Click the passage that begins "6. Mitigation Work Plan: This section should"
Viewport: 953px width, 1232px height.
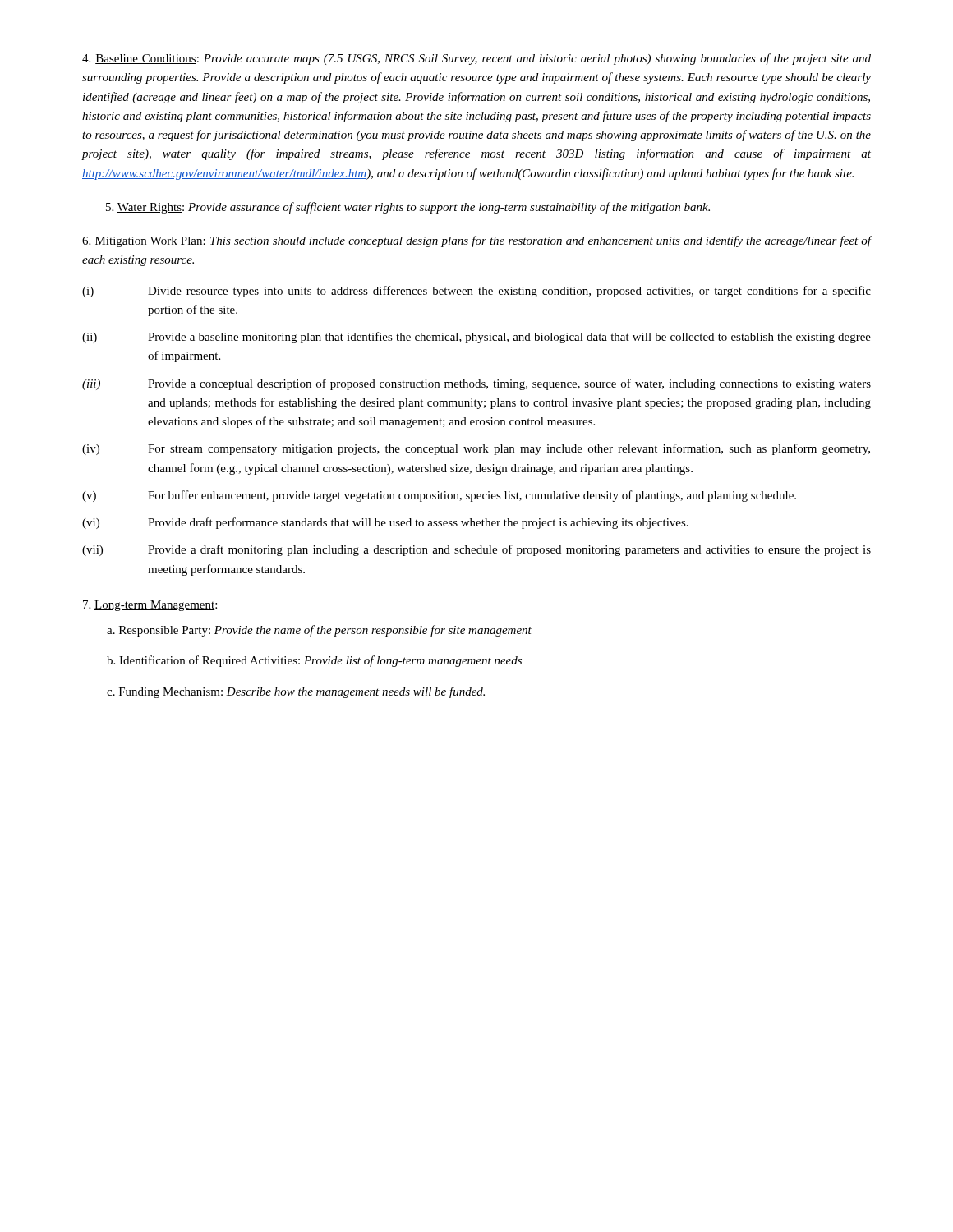pos(476,250)
